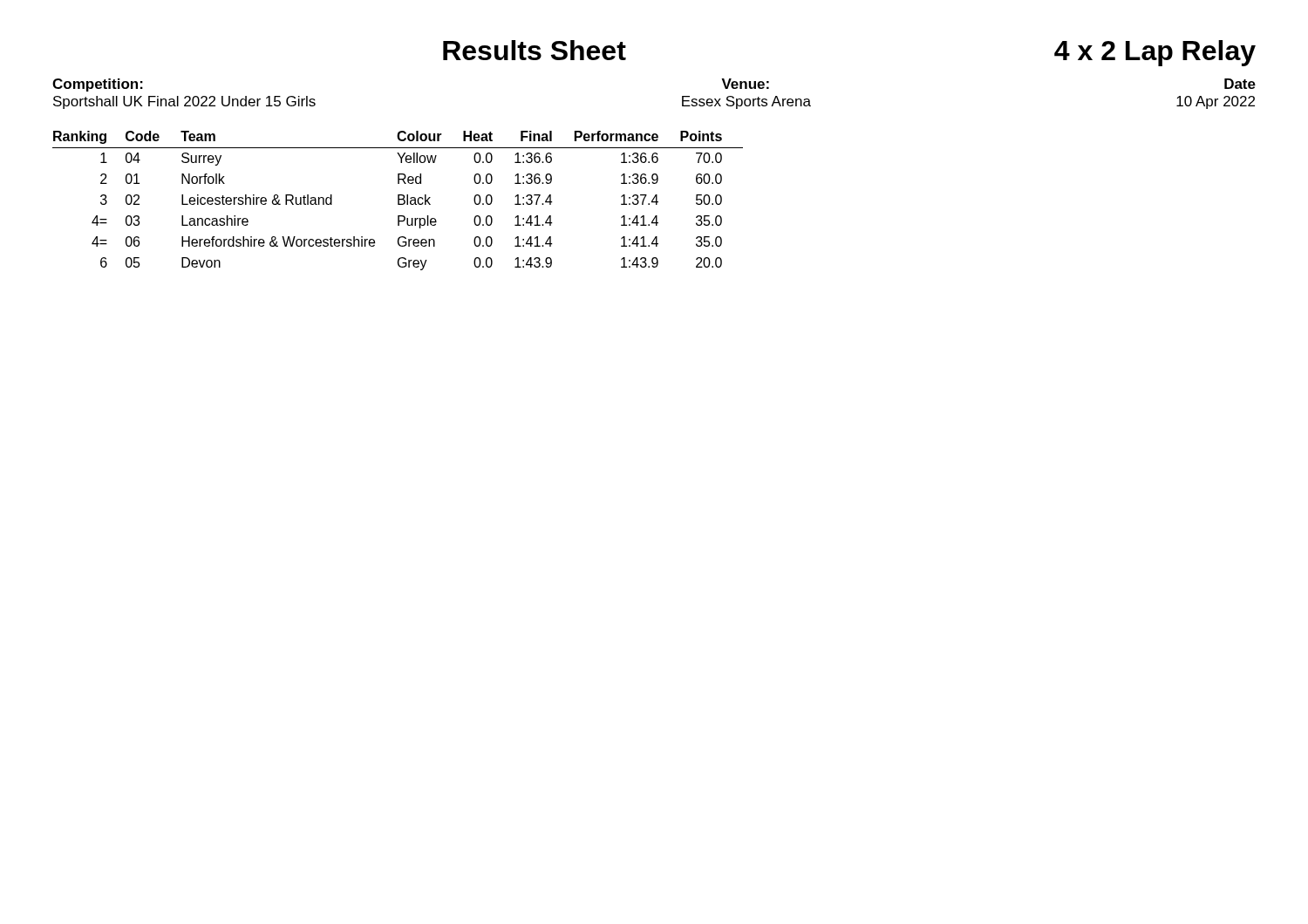Locate the text block containing "Competition: Sportshall UK"
The width and height of the screenshot is (1308, 924).
tap(184, 93)
